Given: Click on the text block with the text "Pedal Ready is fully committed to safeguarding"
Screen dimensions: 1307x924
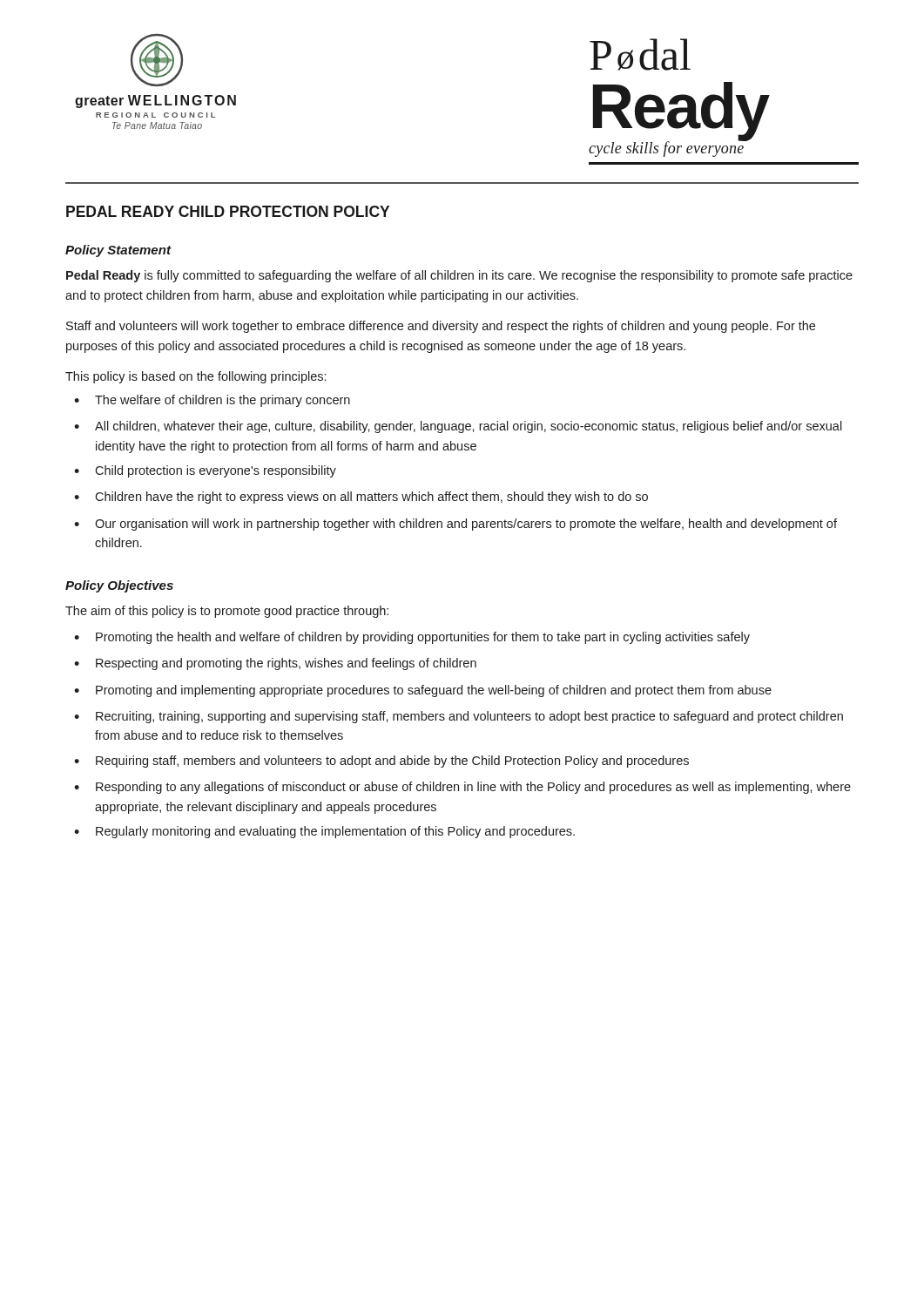Looking at the screenshot, I should 459,285.
